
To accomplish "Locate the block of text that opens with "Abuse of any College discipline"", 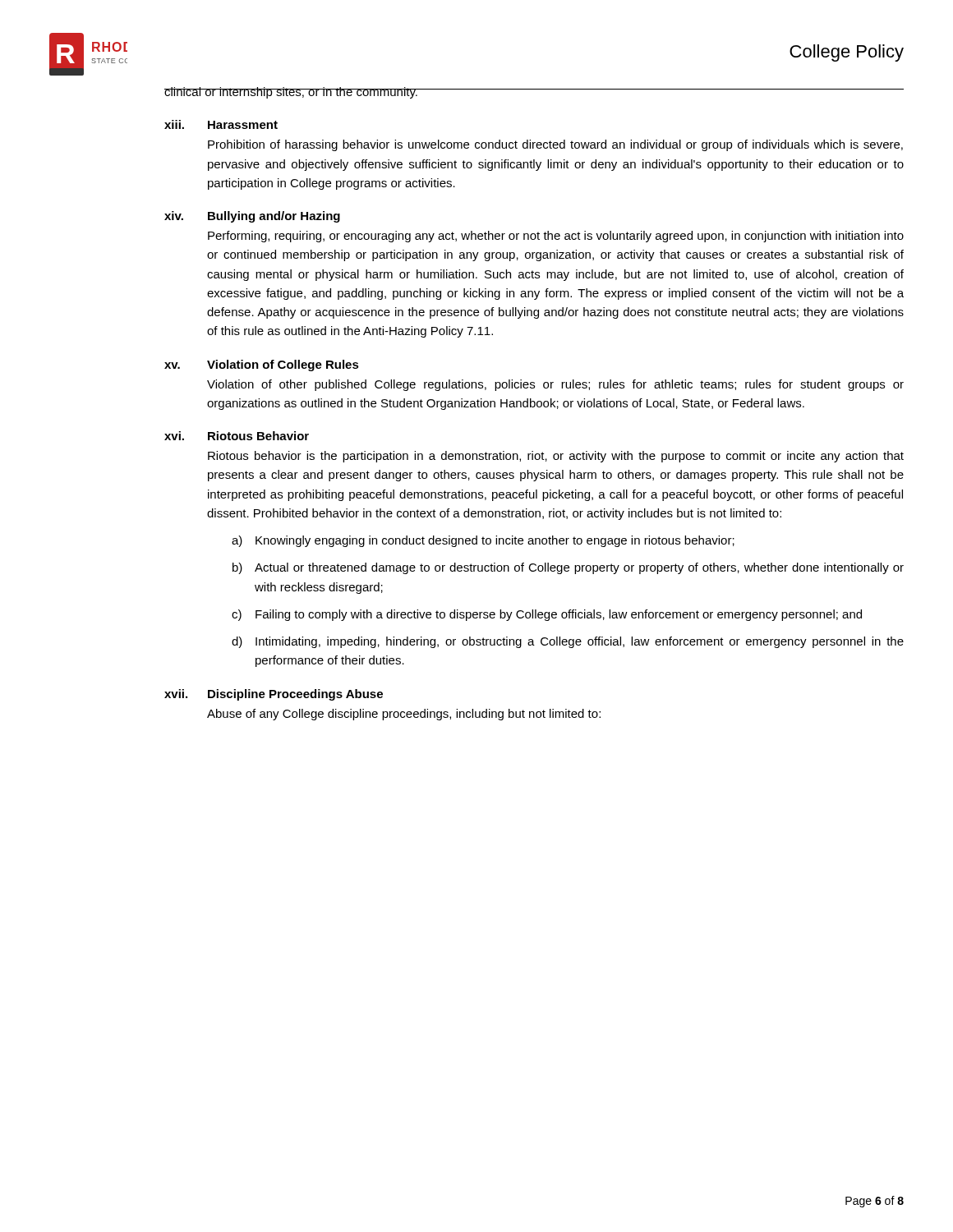I will [404, 713].
